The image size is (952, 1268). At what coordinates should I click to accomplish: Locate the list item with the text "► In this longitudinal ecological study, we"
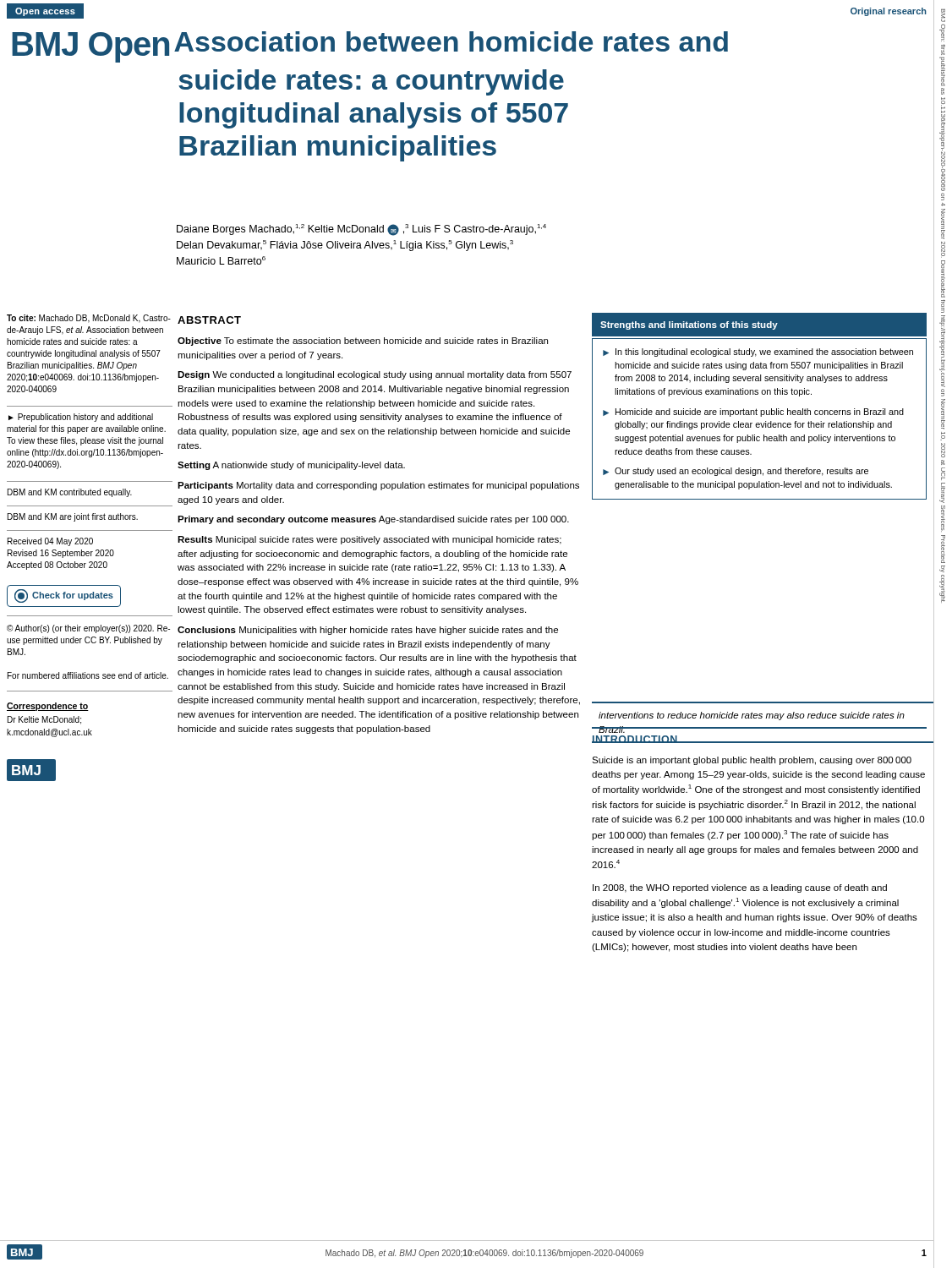pyautogui.click(x=759, y=372)
